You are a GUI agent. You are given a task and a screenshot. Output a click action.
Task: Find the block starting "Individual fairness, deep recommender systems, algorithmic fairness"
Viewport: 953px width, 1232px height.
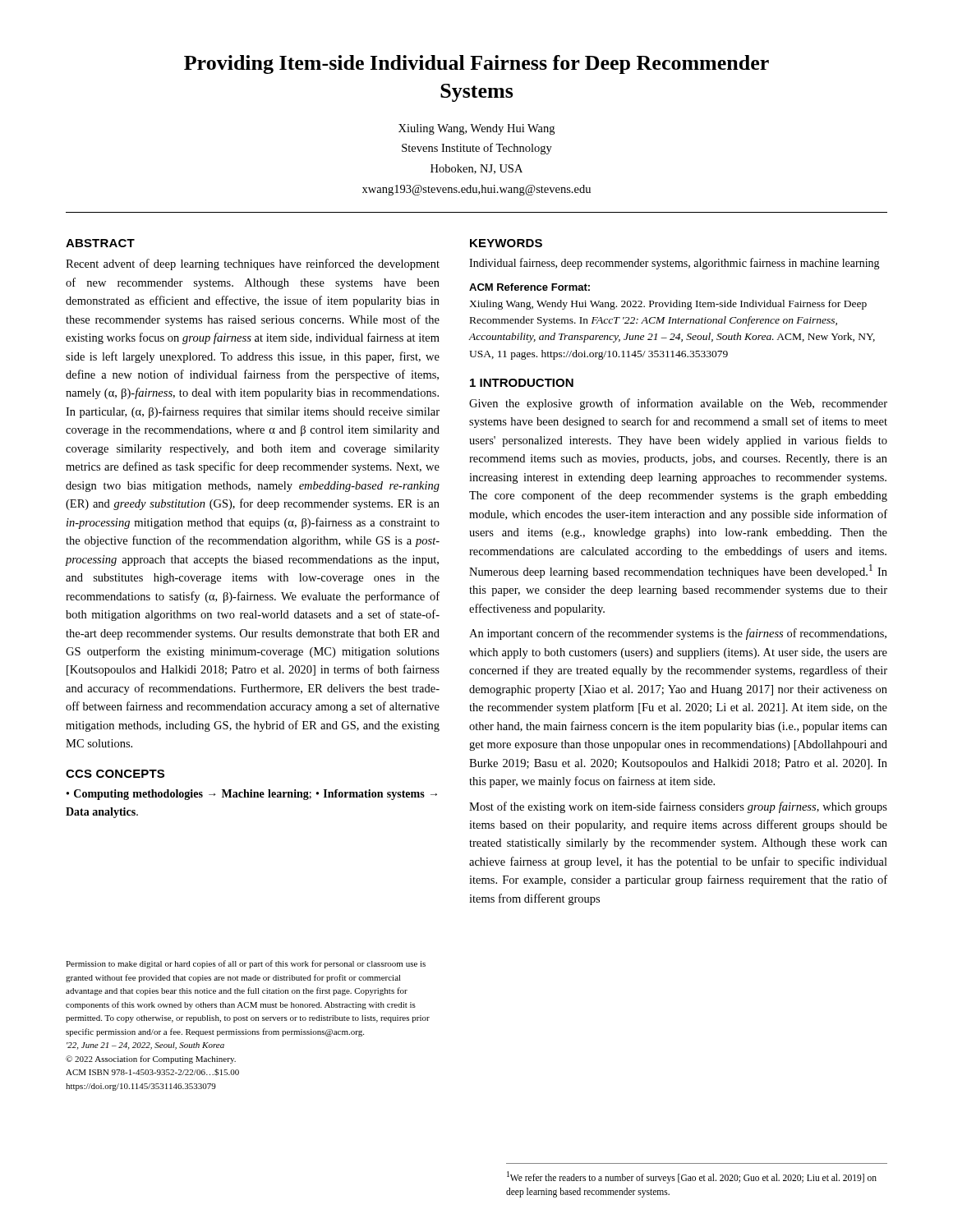tap(678, 264)
